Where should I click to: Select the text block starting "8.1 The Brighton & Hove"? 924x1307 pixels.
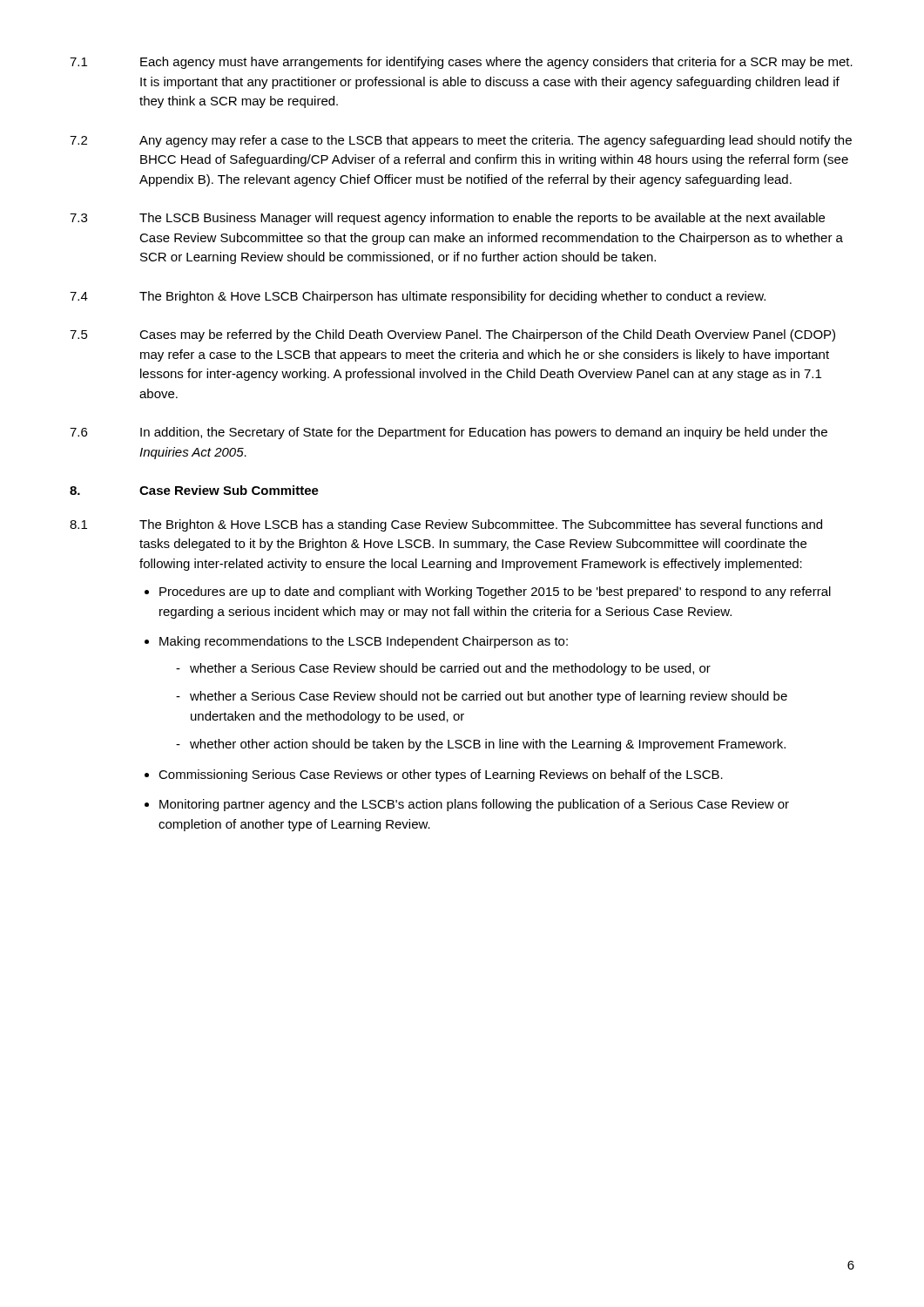click(x=462, y=679)
